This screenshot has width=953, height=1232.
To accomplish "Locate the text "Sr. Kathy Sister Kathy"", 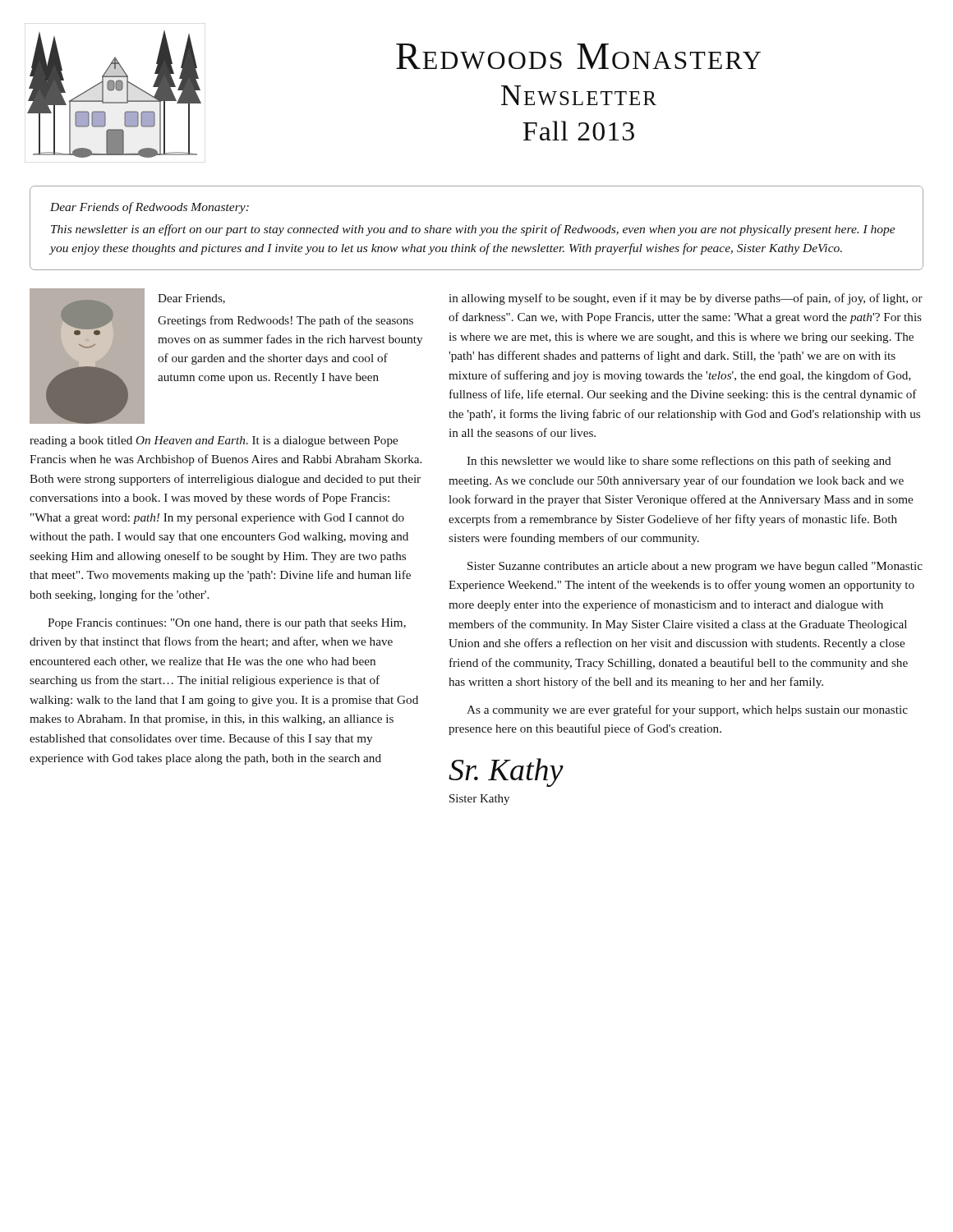I will (506, 772).
